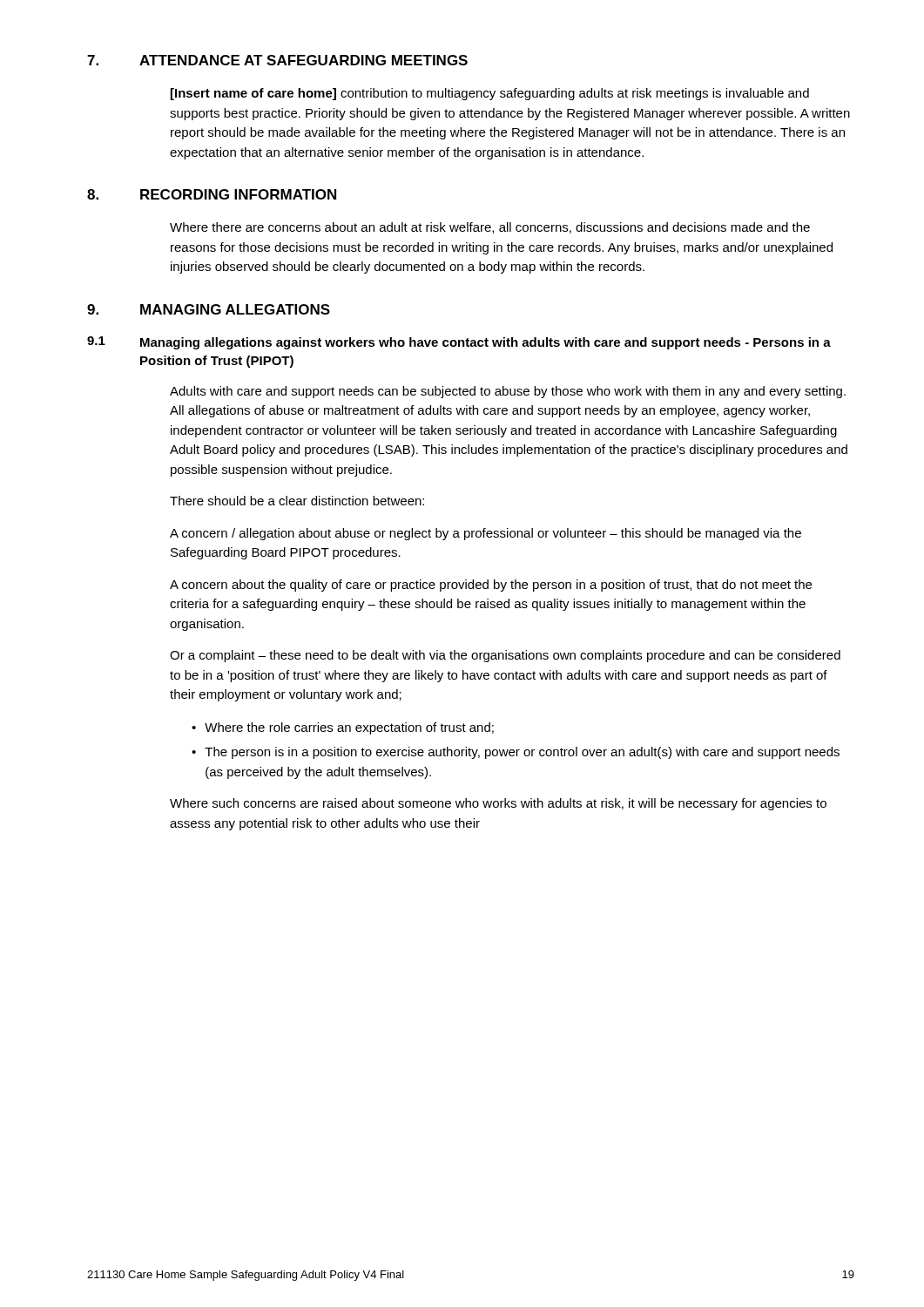The width and height of the screenshot is (924, 1307).
Task: Locate the text block that reads "[Insert name of care home] contribution to multiagency"
Action: coord(510,122)
